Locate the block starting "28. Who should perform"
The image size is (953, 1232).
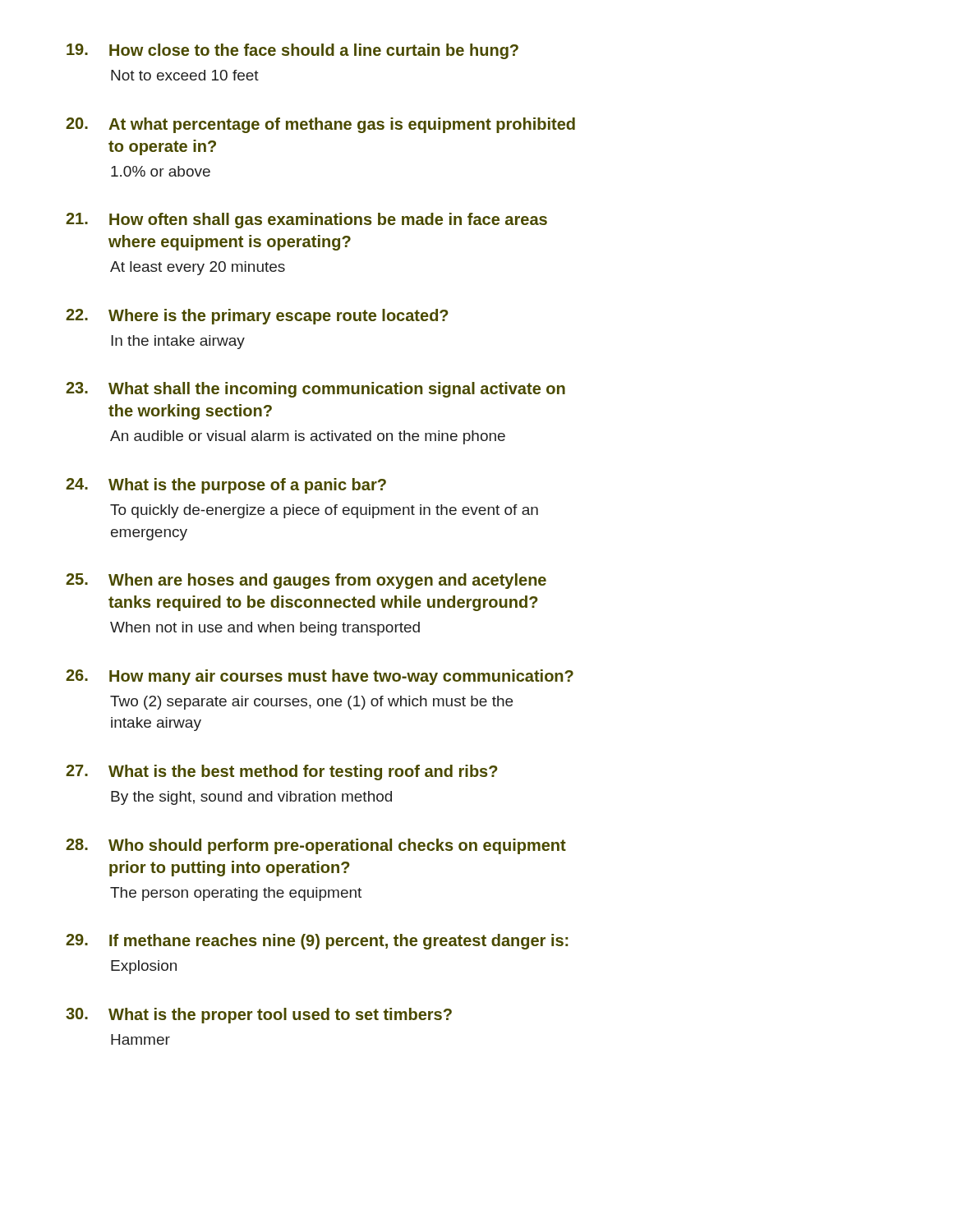point(316,846)
